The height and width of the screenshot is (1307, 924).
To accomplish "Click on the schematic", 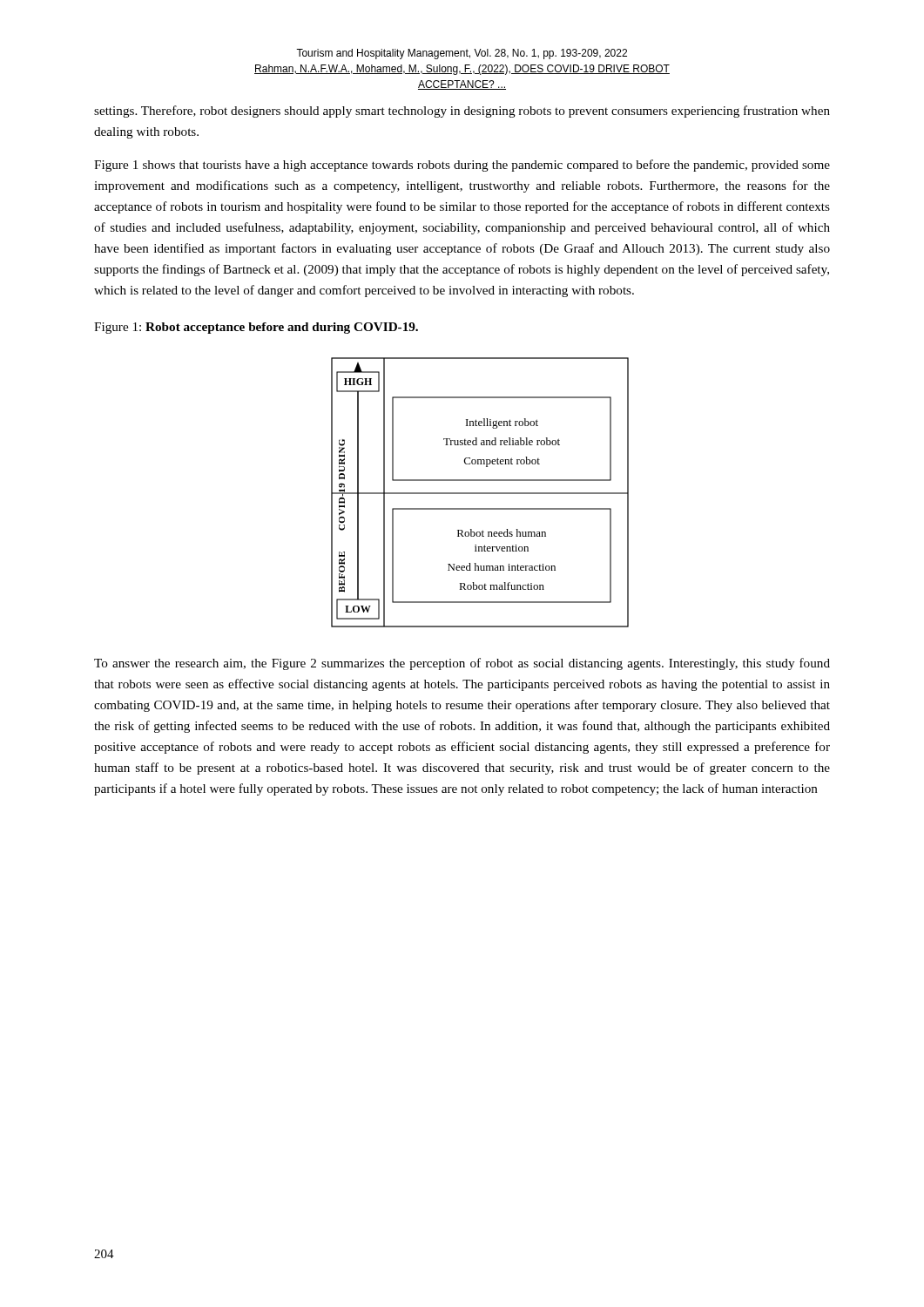I will (462, 493).
